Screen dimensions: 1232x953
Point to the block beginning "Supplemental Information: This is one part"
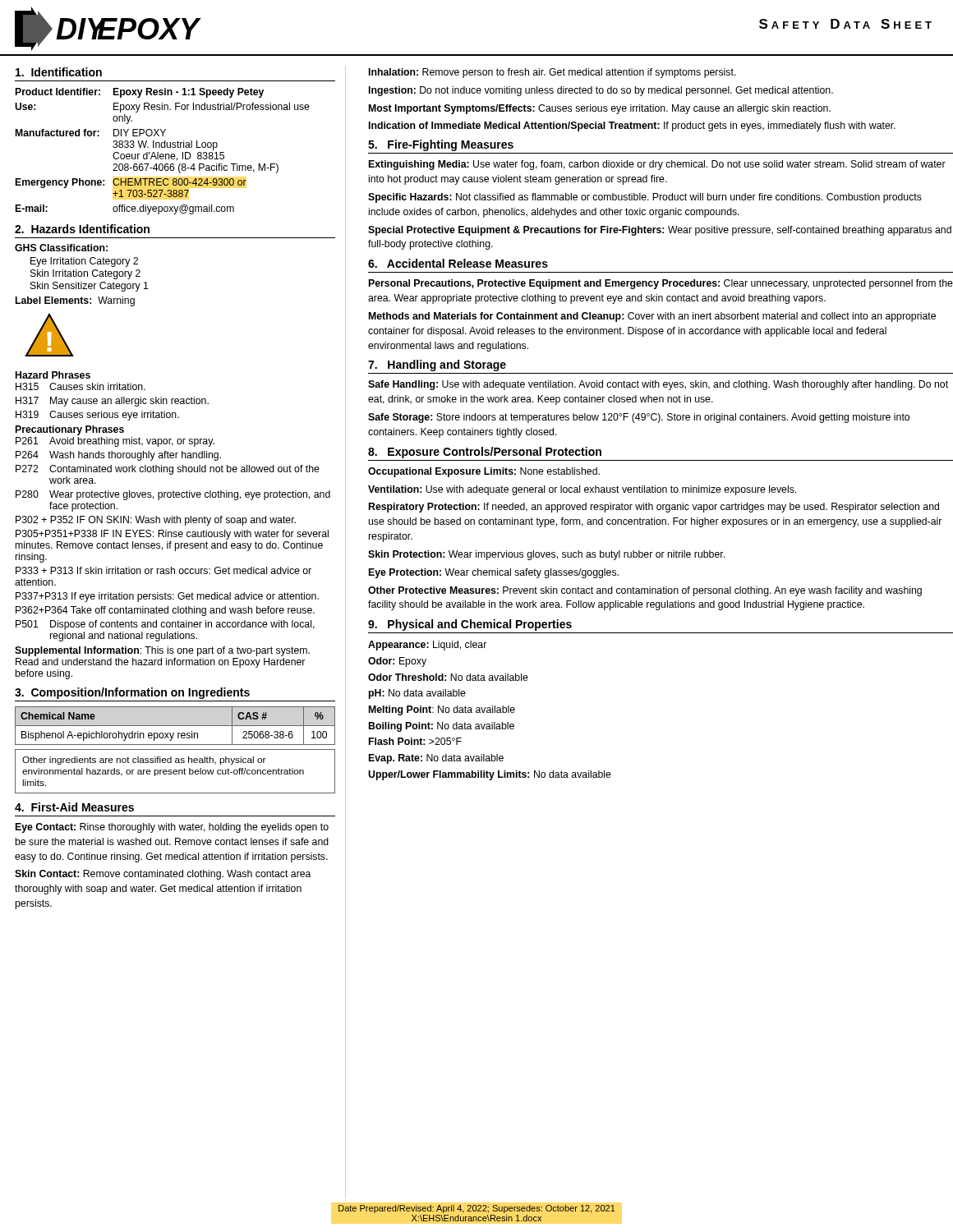(163, 662)
